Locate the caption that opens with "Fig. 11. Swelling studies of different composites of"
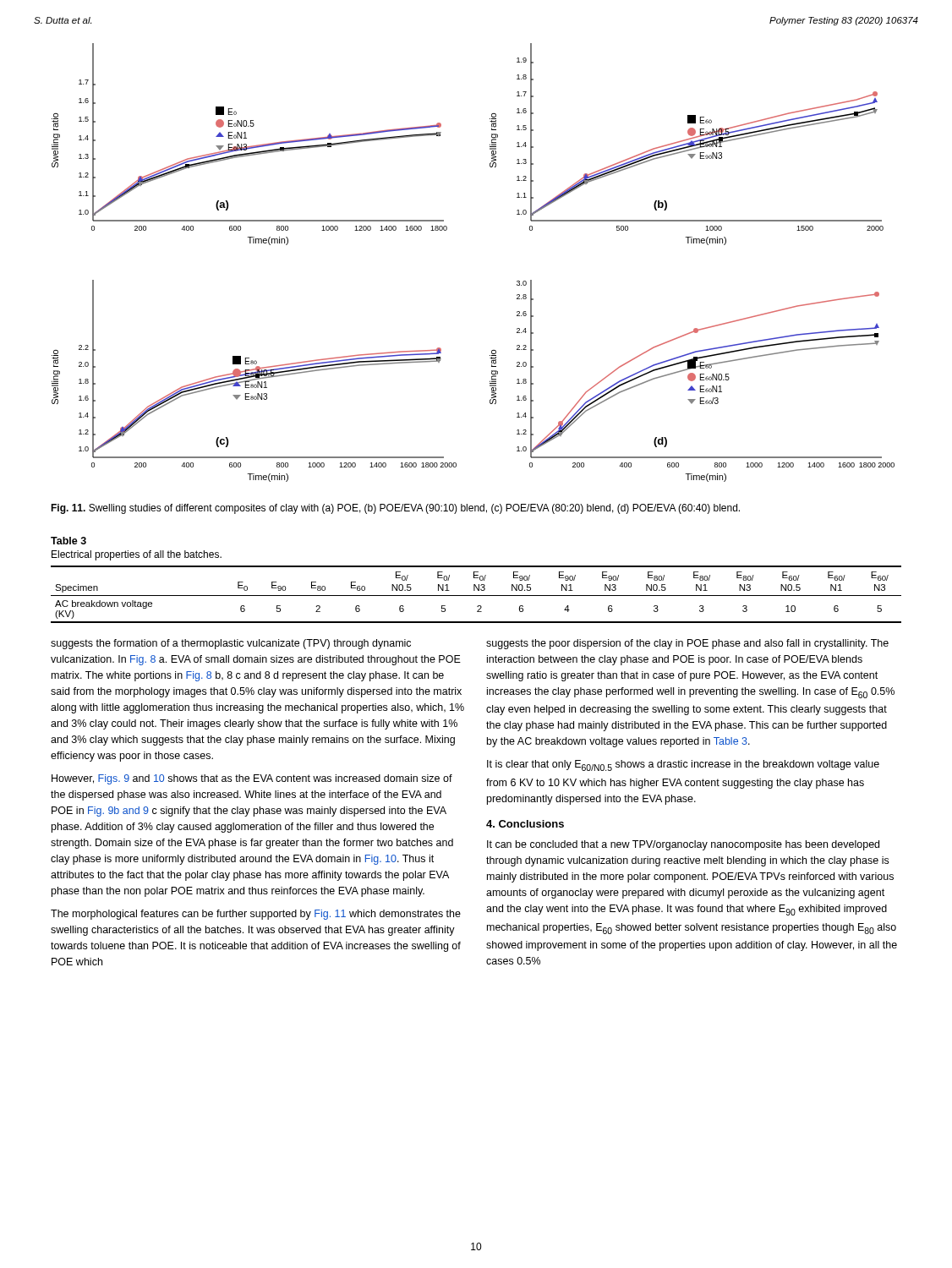This screenshot has width=952, height=1268. (396, 508)
